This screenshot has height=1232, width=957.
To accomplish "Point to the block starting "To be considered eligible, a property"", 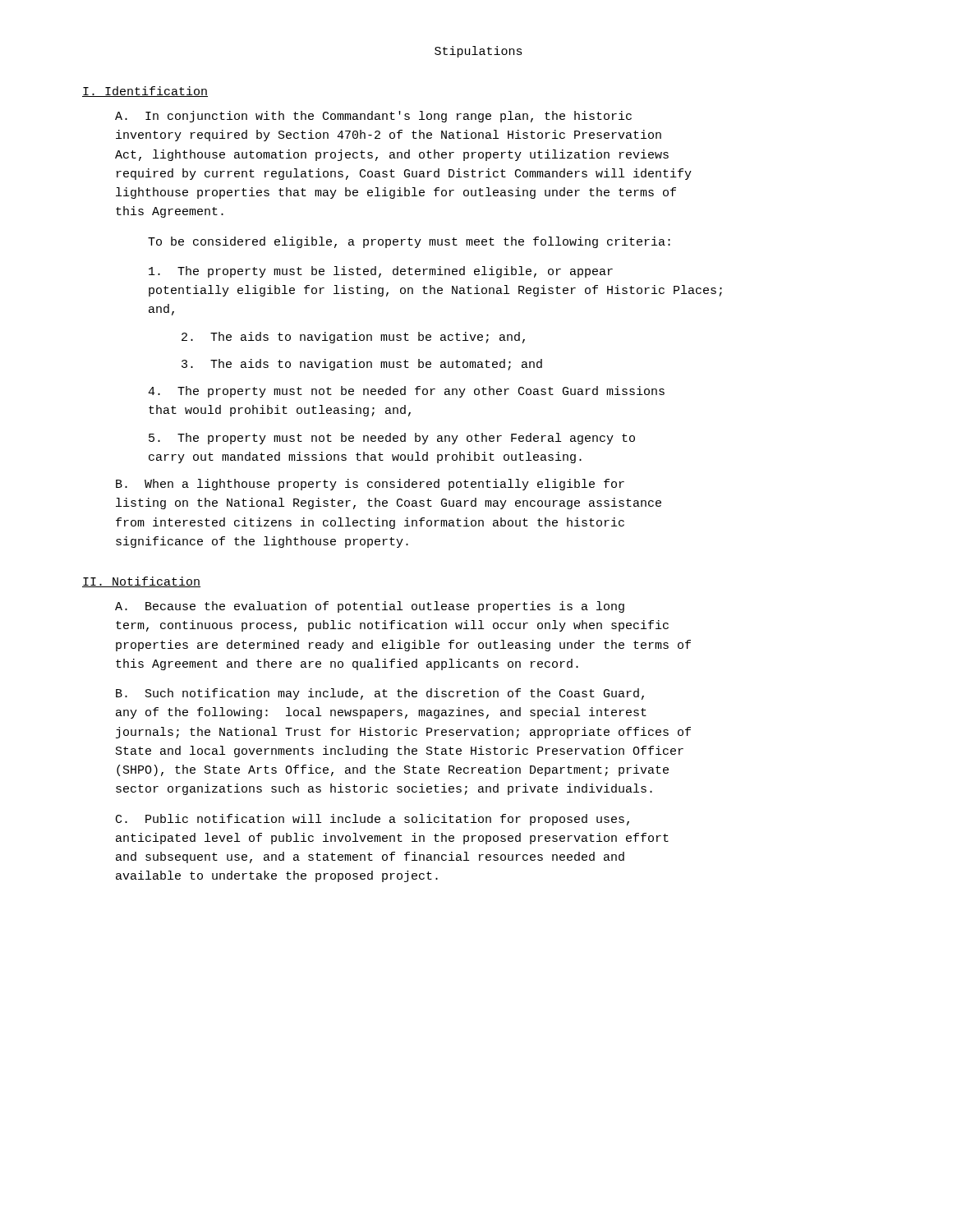I will point(410,242).
